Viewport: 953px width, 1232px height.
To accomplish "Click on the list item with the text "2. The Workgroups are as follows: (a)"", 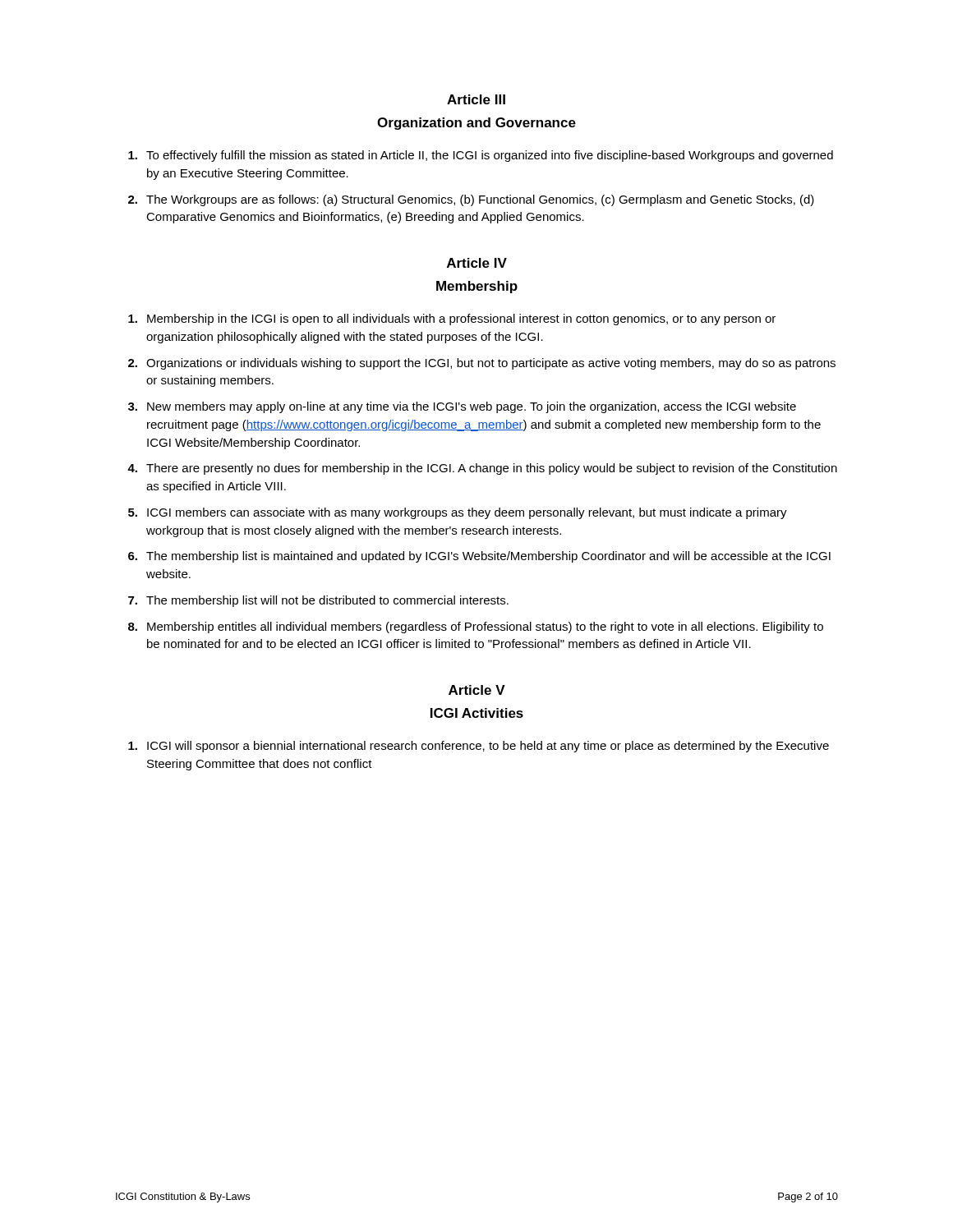I will pyautogui.click(x=476, y=208).
